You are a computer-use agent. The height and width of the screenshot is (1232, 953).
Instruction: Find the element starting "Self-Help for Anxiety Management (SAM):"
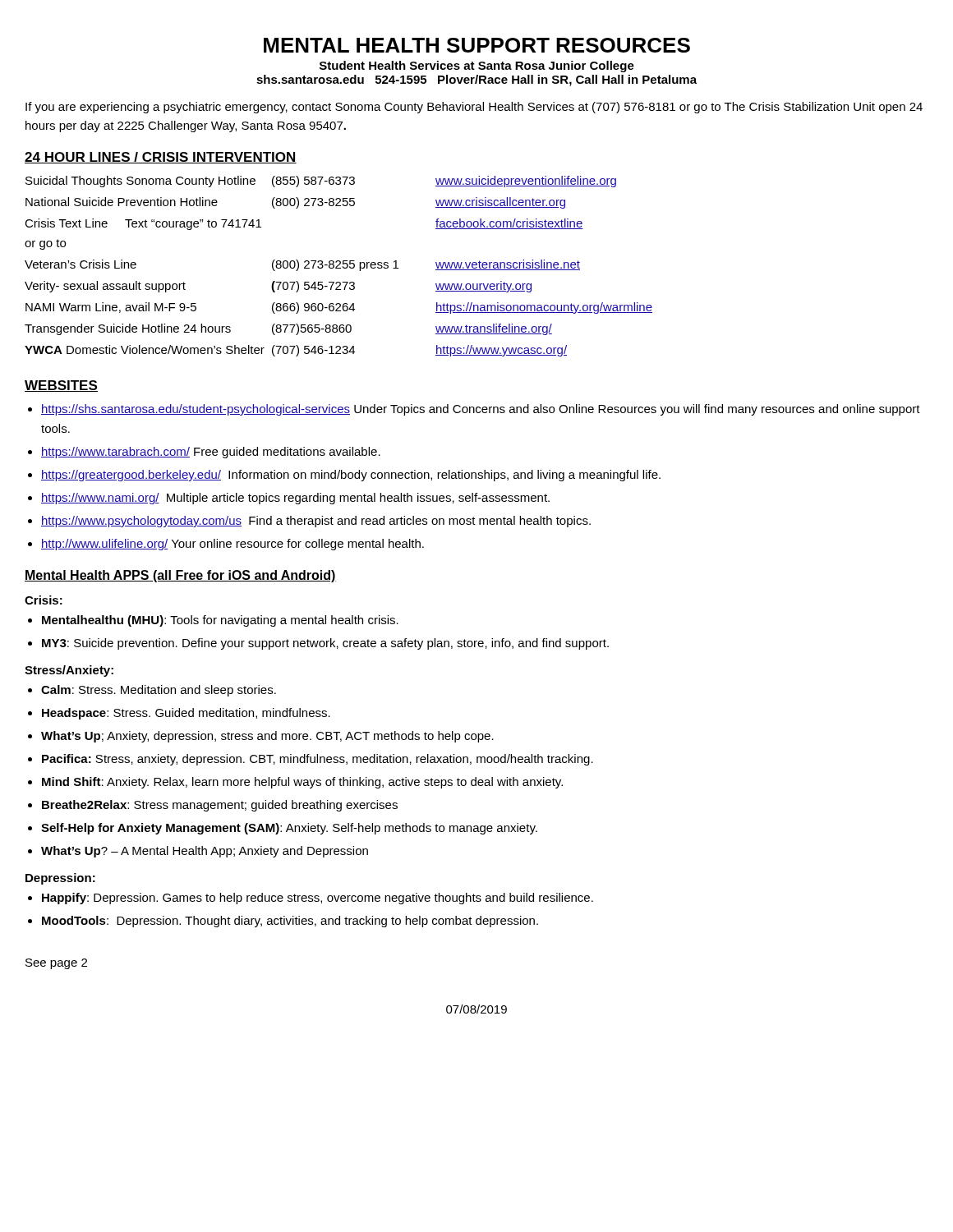coord(290,827)
